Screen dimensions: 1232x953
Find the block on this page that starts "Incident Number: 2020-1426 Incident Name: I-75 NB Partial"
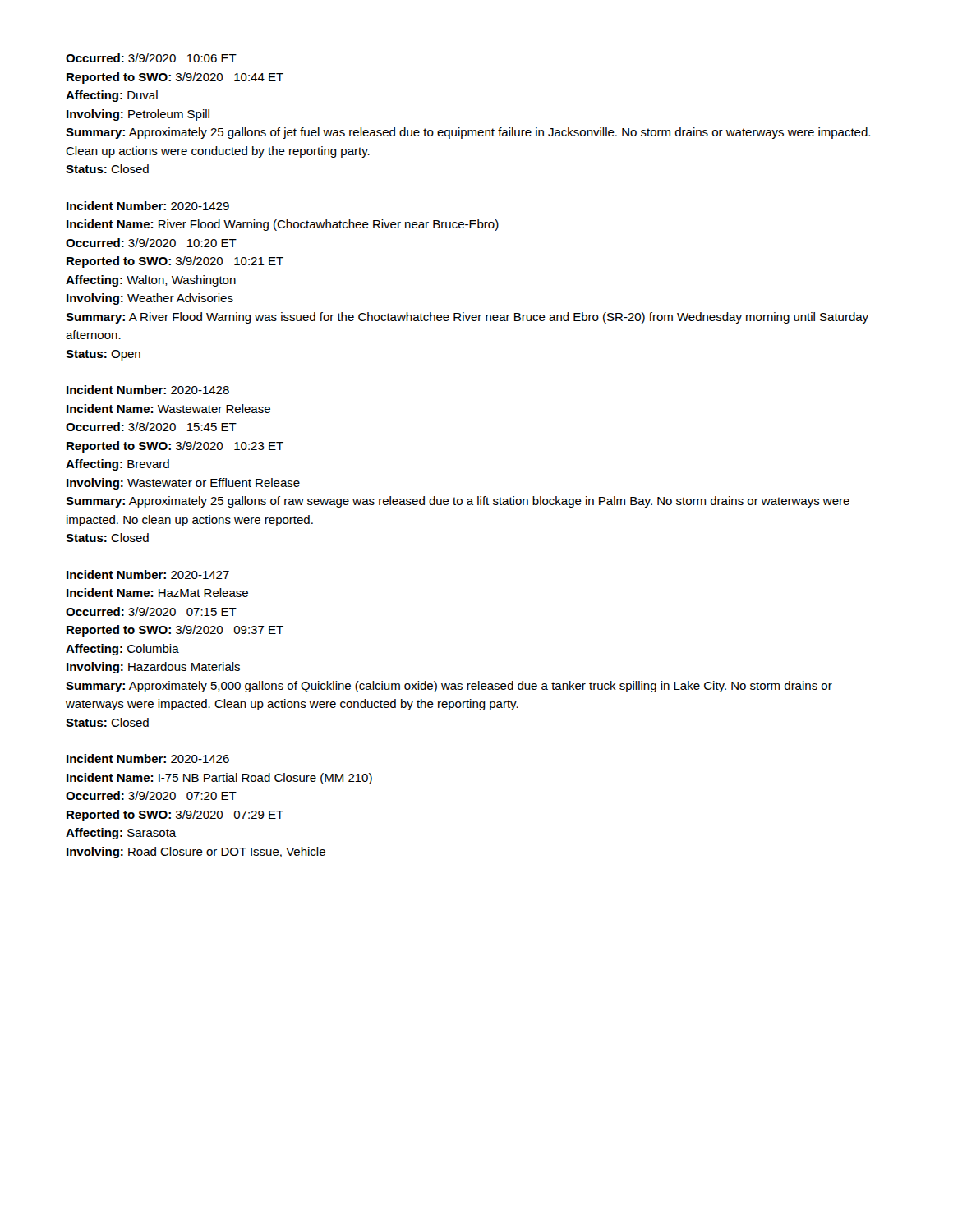click(x=148, y=759)
